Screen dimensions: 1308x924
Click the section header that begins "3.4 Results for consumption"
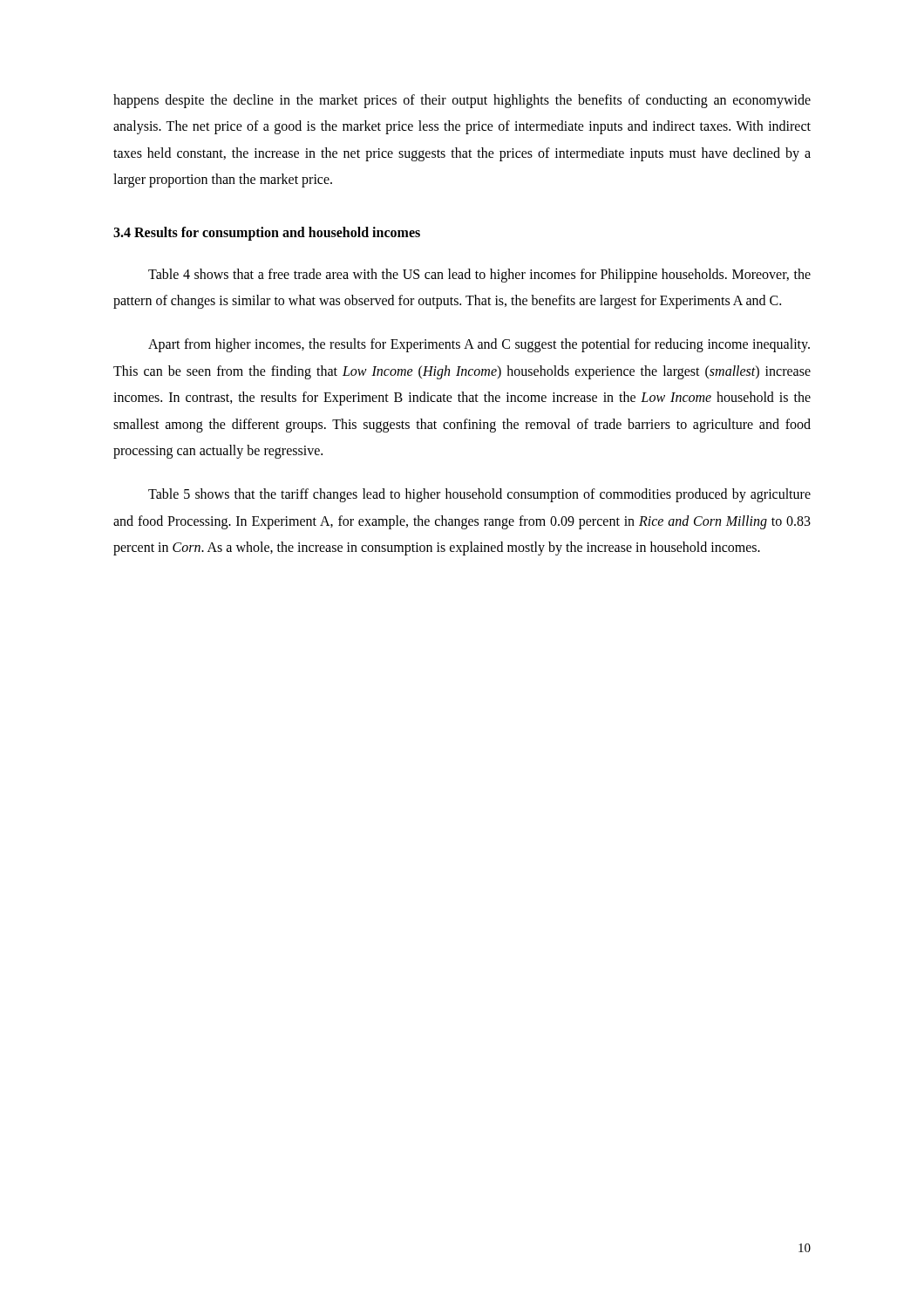(267, 232)
